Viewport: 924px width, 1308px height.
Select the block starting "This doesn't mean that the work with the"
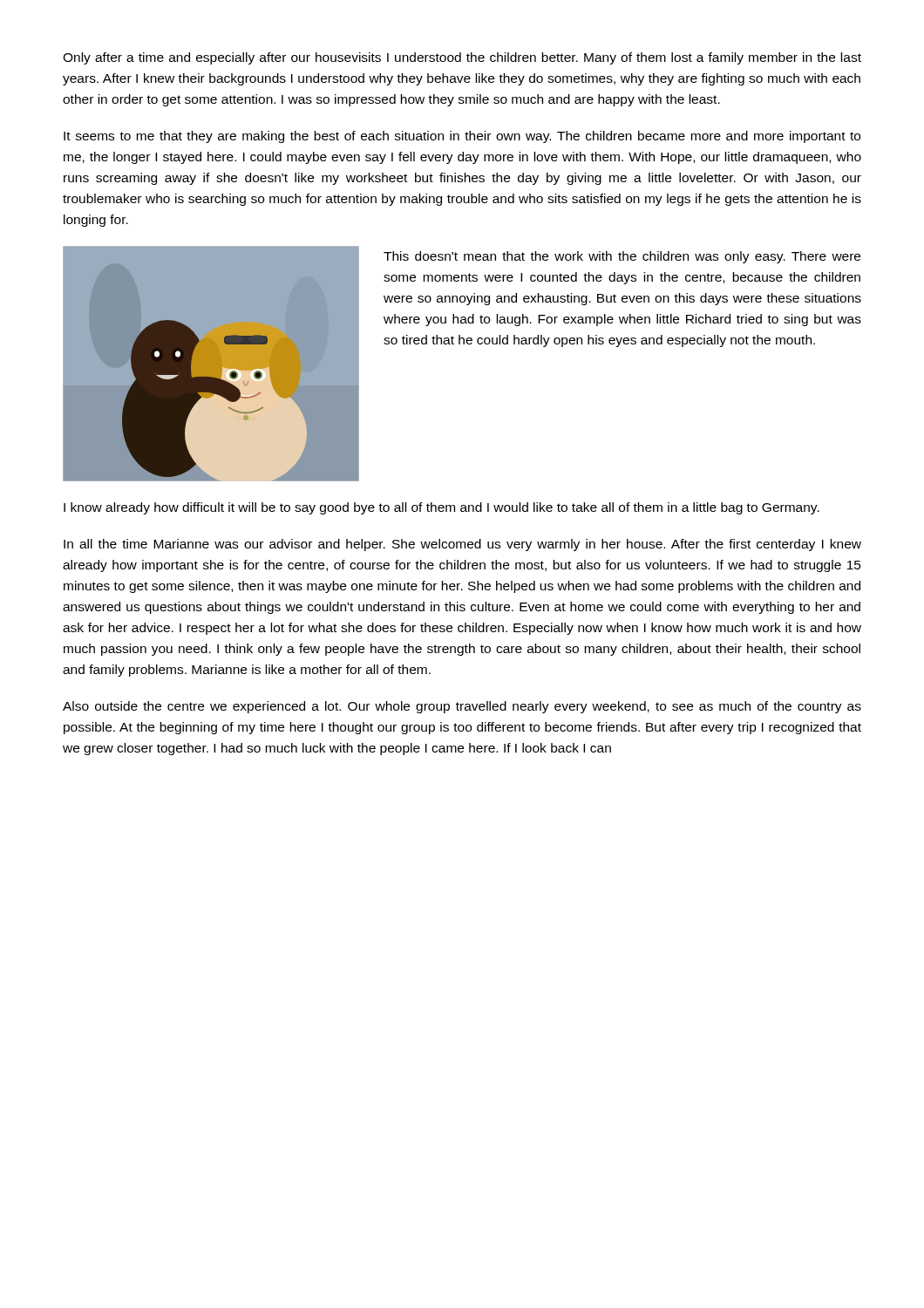click(x=622, y=298)
